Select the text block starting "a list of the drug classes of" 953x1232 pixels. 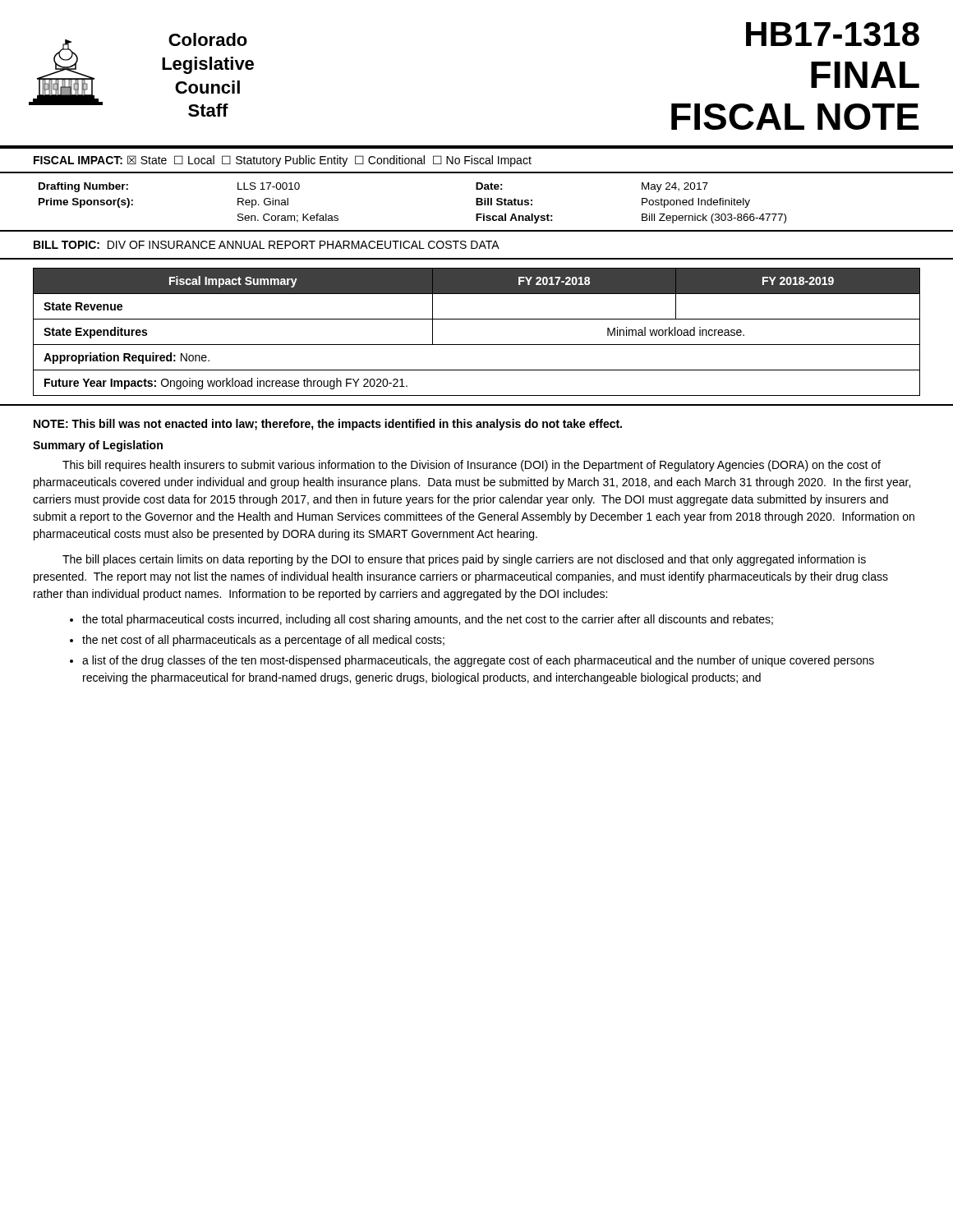tap(478, 669)
